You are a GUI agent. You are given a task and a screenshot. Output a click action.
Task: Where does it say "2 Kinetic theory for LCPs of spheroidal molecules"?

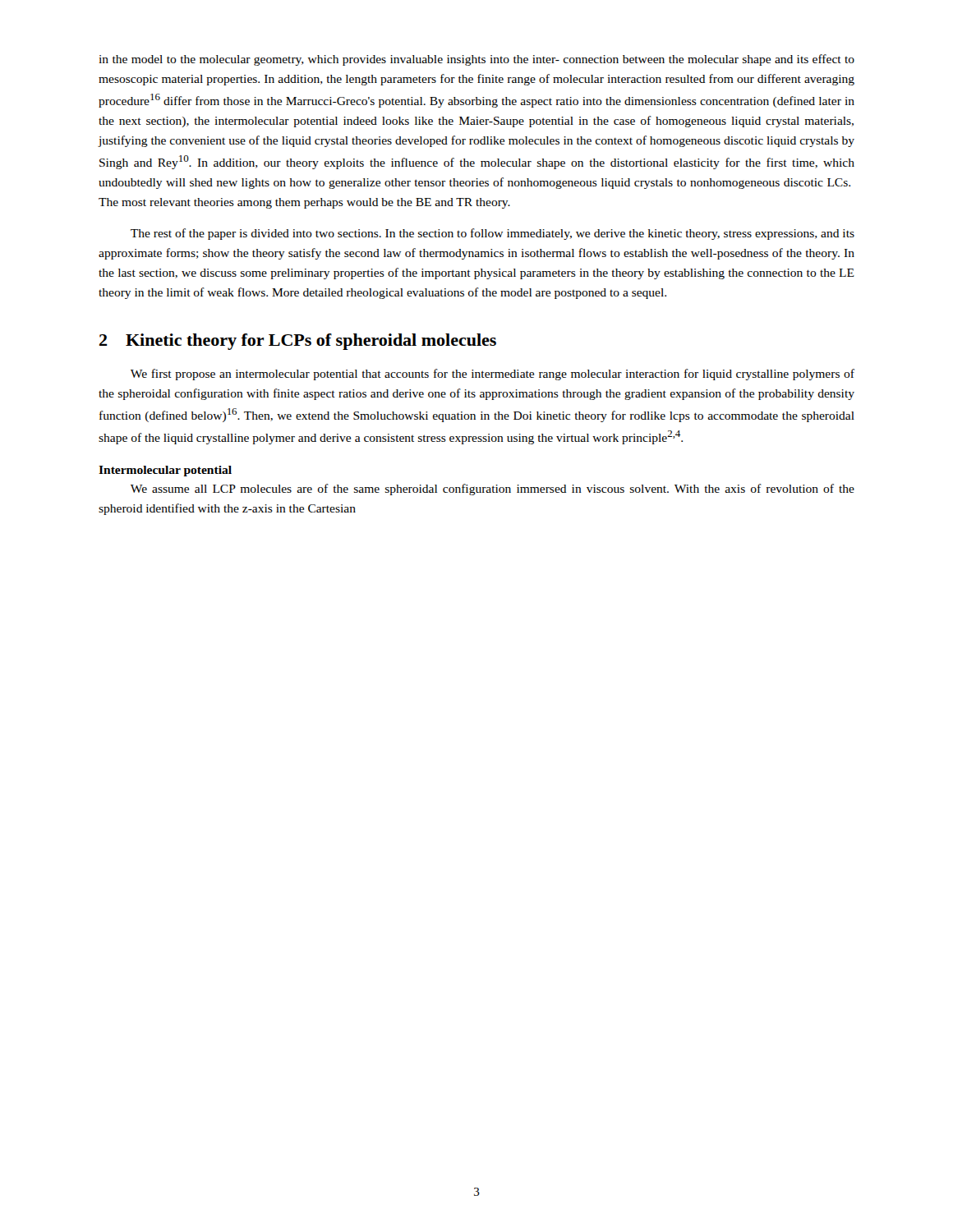point(298,339)
